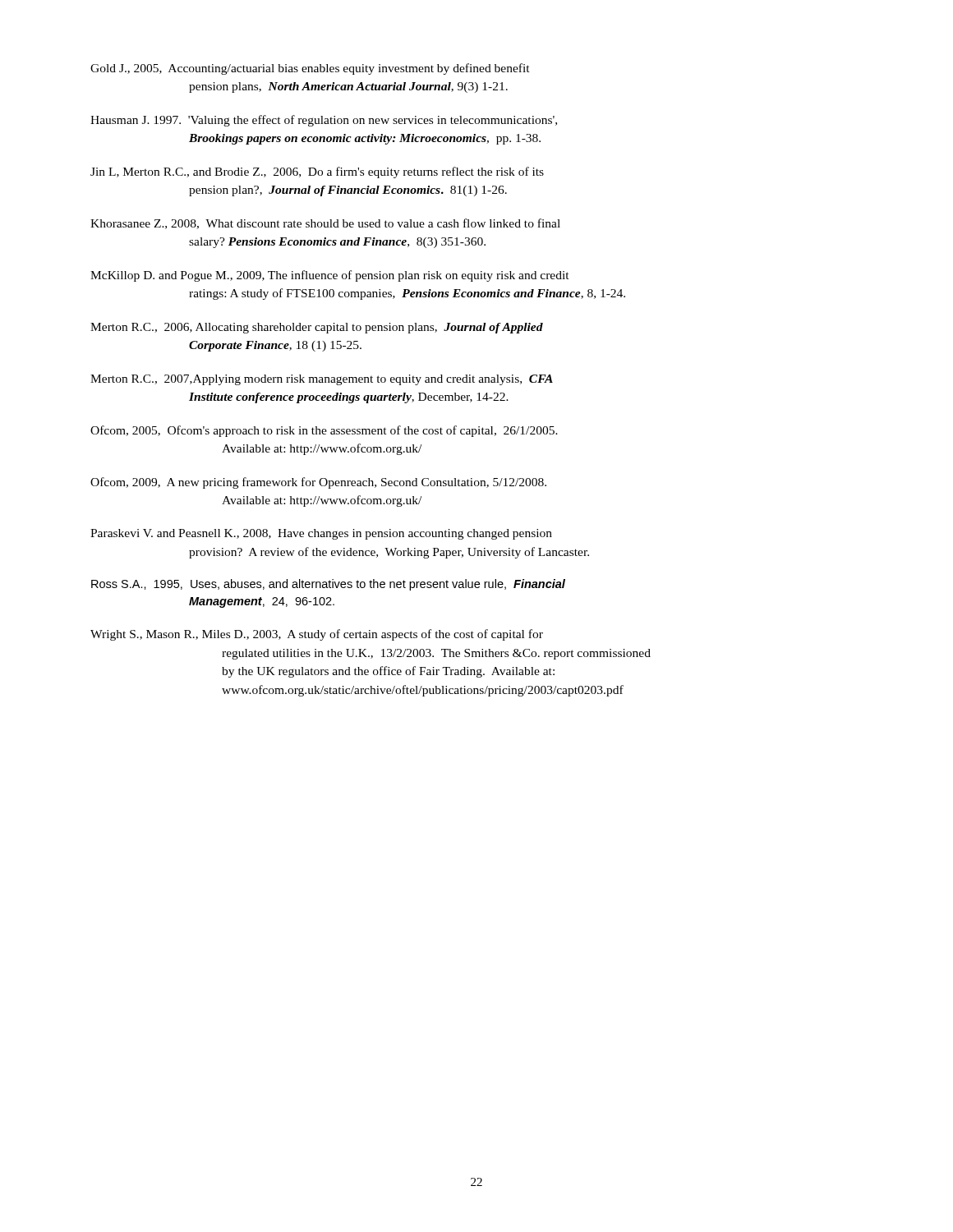953x1232 pixels.
Task: Where is the passage that starts "Merton R.C., 2006, Allocating shareholder capital to"?
Action: 476,337
